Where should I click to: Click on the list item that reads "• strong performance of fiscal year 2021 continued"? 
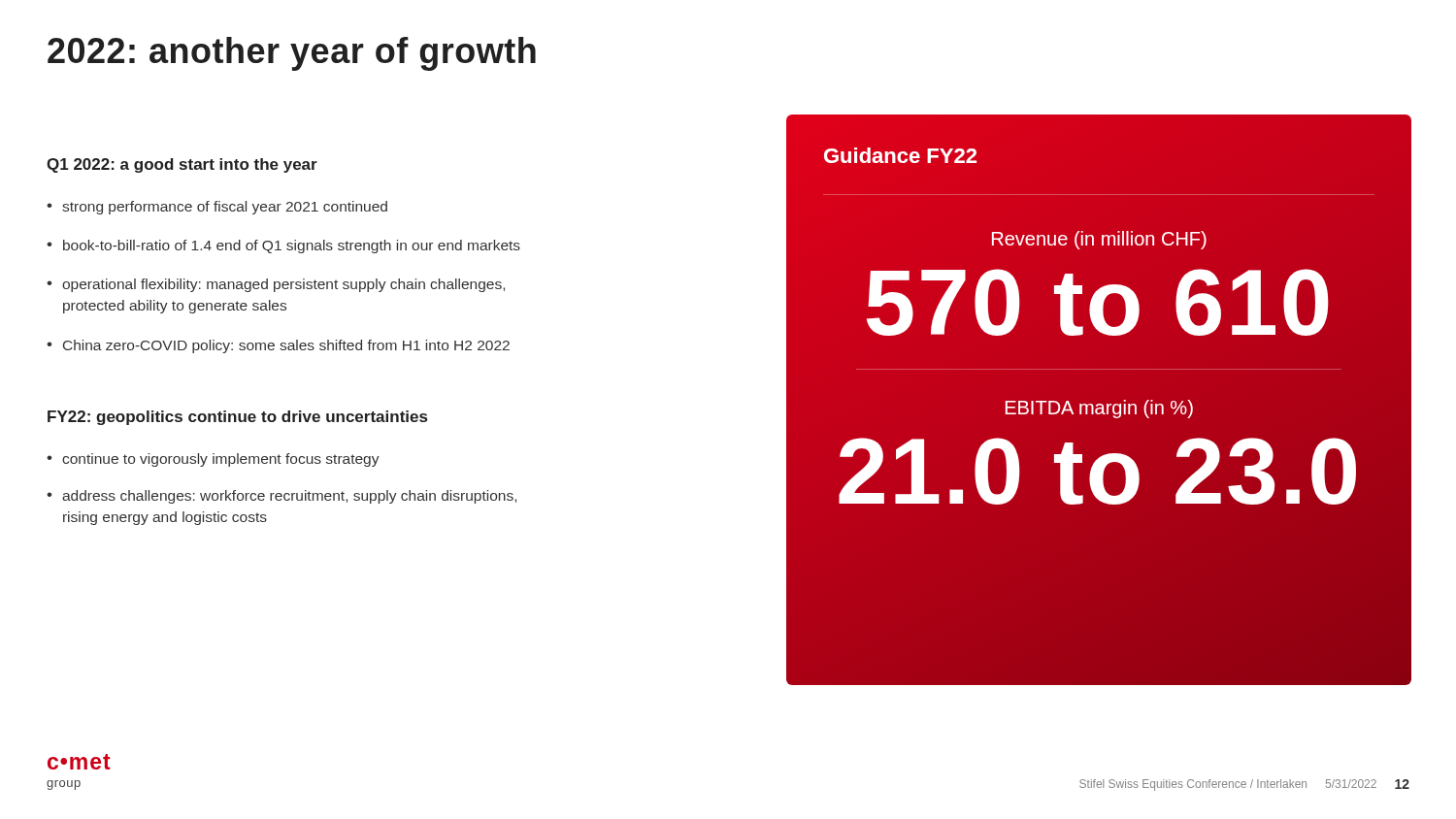click(x=217, y=207)
